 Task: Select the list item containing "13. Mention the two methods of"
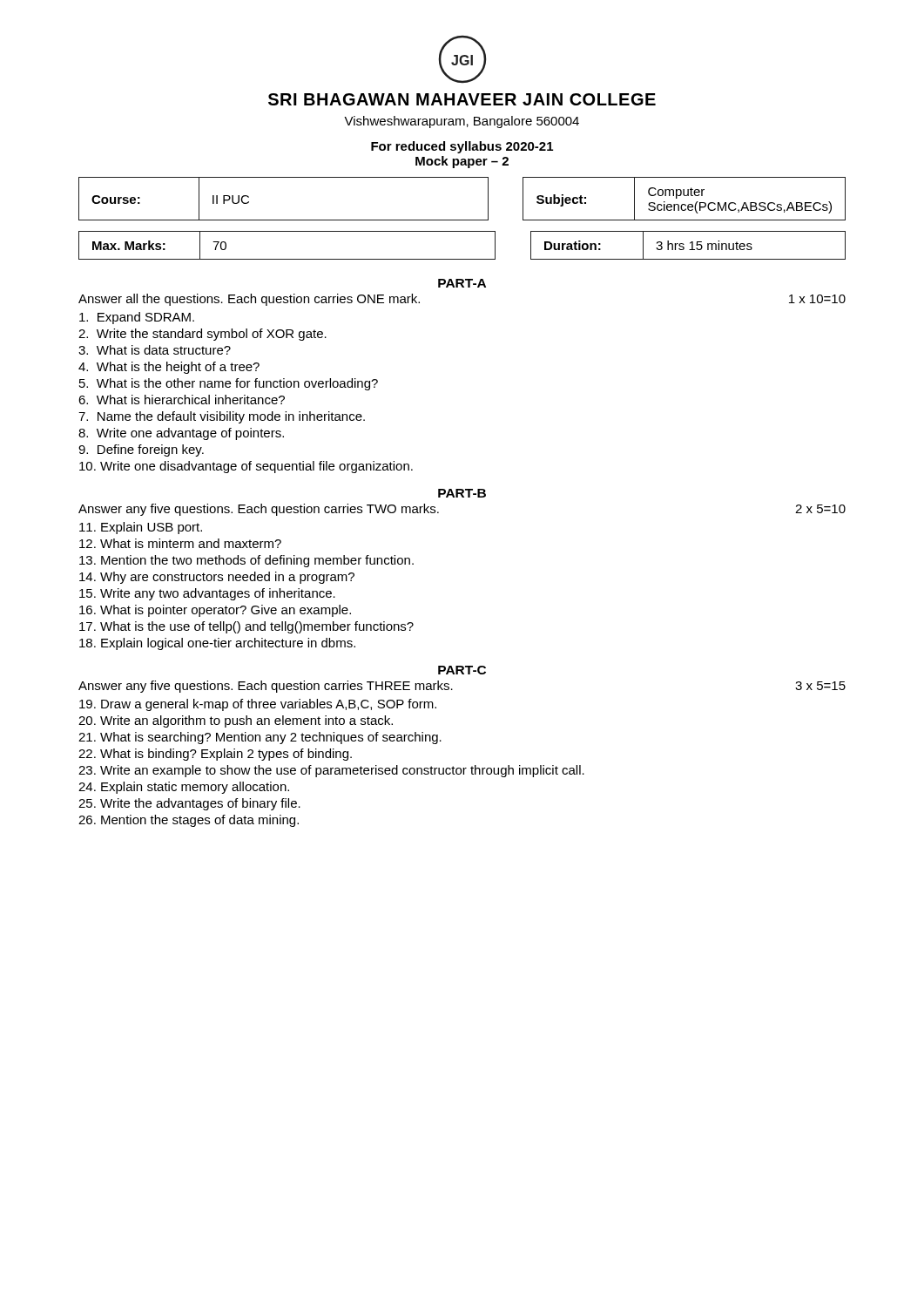click(x=246, y=560)
